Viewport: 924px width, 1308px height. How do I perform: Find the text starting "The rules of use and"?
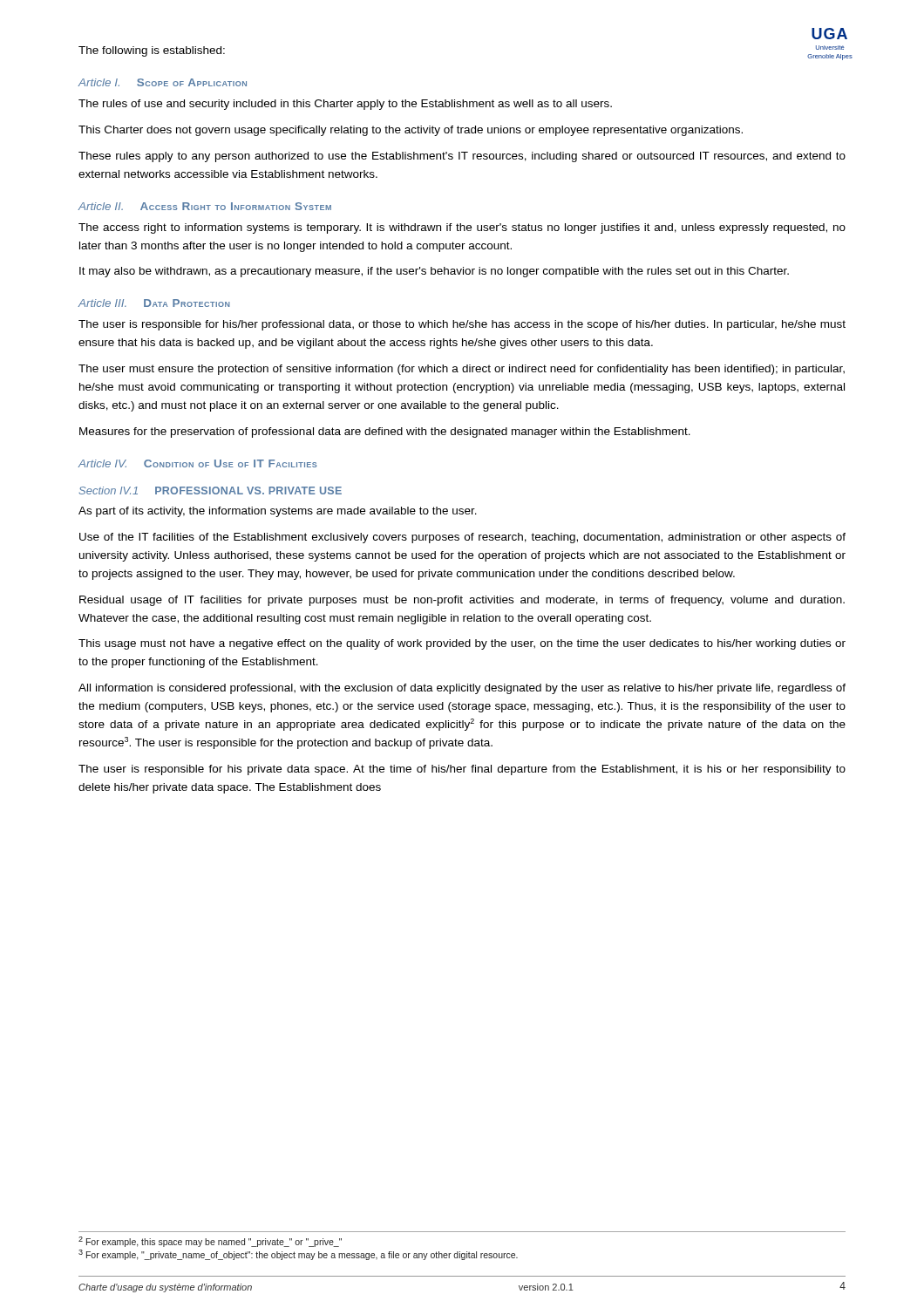[462, 104]
